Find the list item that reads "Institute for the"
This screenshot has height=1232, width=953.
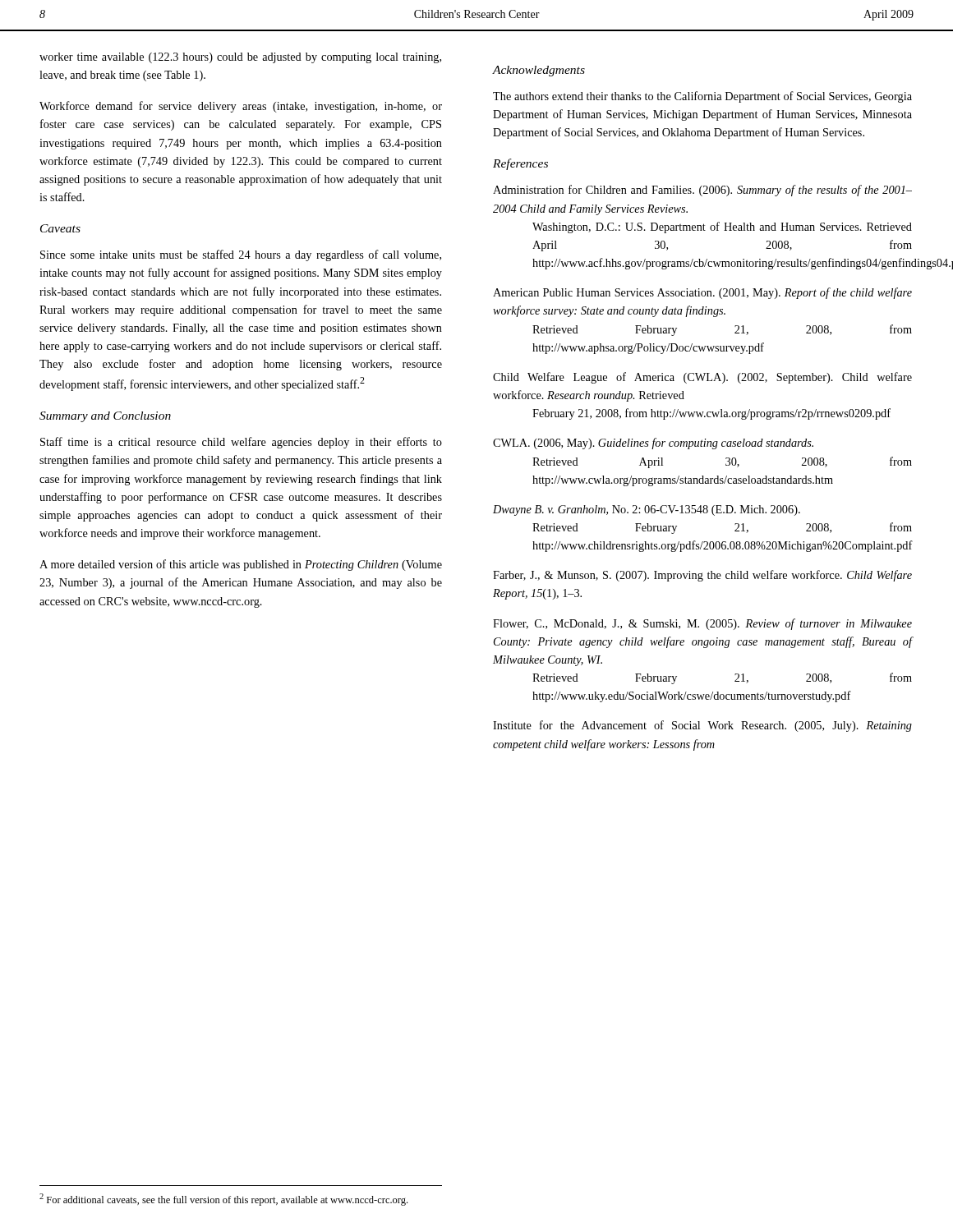pyautogui.click(x=702, y=735)
